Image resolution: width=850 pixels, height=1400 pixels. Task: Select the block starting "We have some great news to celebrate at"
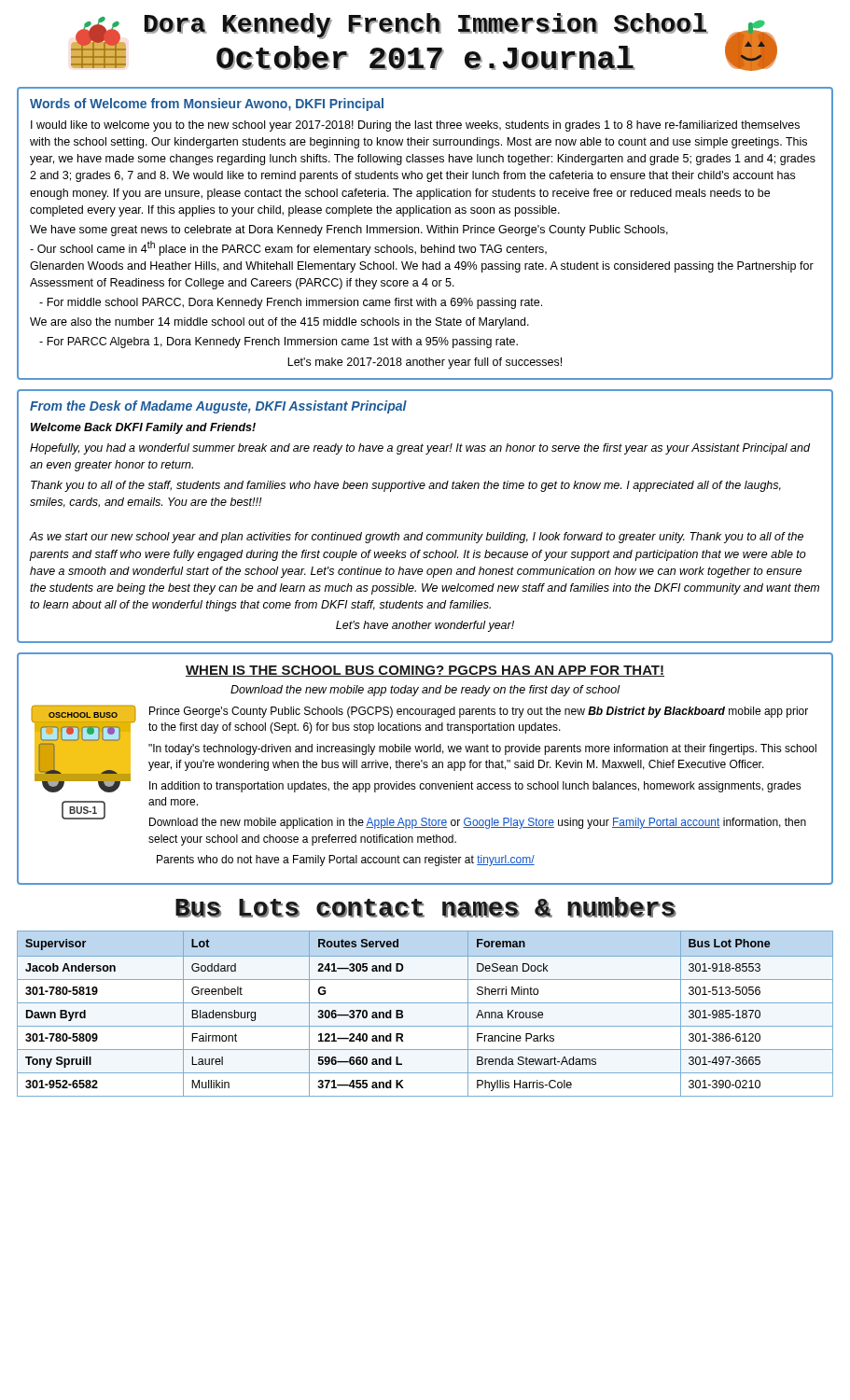tap(422, 256)
